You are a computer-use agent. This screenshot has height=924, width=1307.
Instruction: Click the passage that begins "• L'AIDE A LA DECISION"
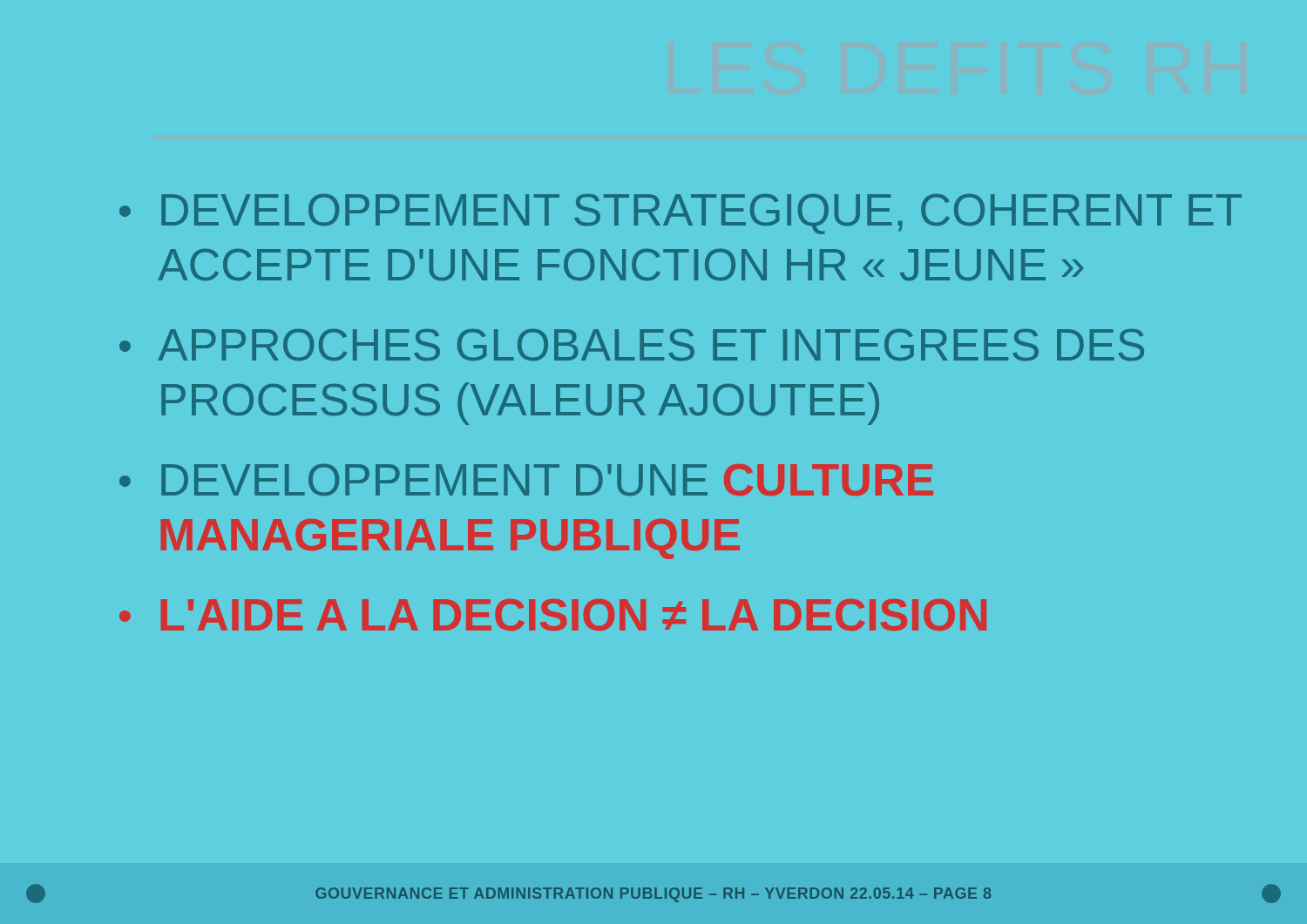[554, 615]
